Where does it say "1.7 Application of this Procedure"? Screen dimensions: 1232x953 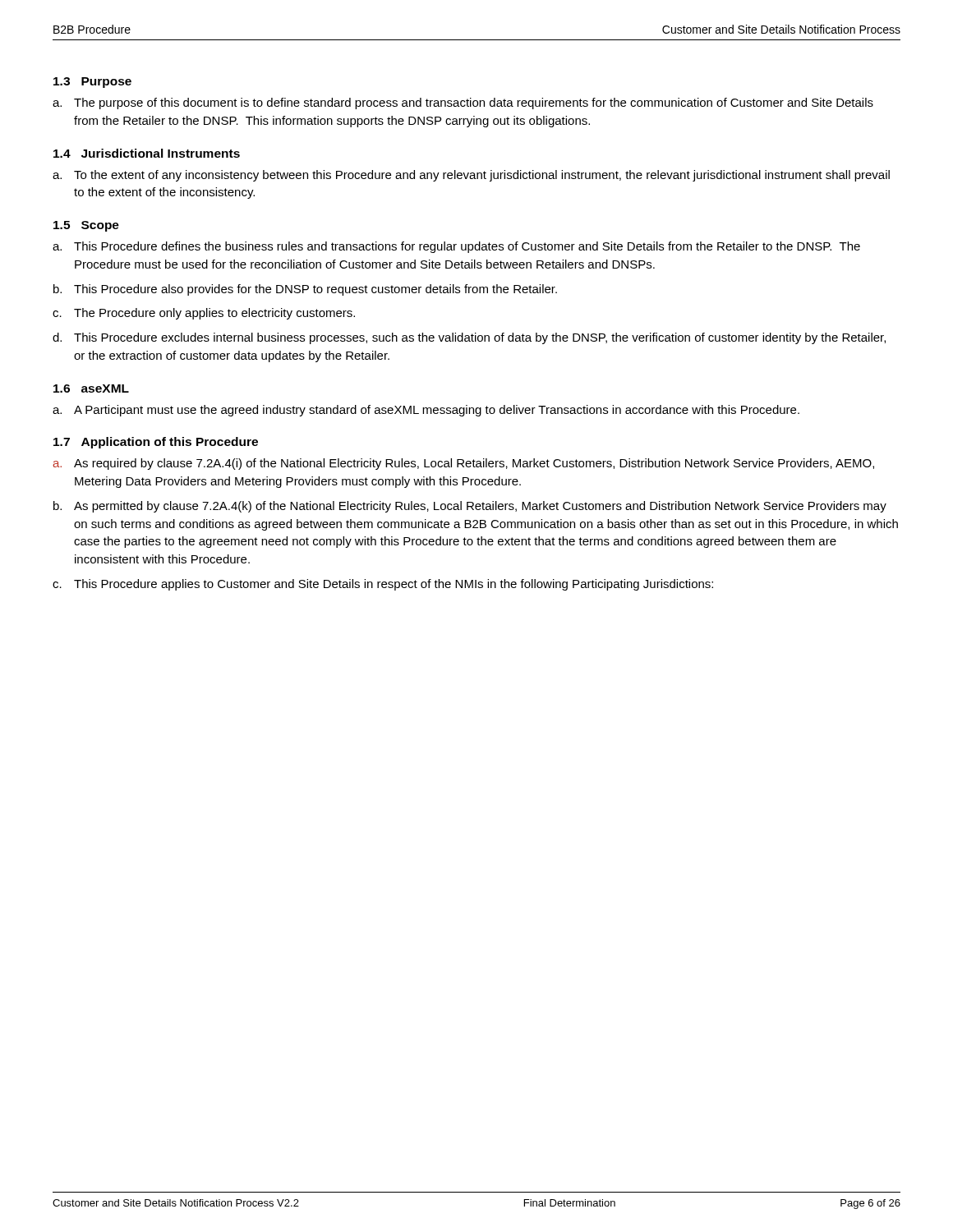point(156,442)
